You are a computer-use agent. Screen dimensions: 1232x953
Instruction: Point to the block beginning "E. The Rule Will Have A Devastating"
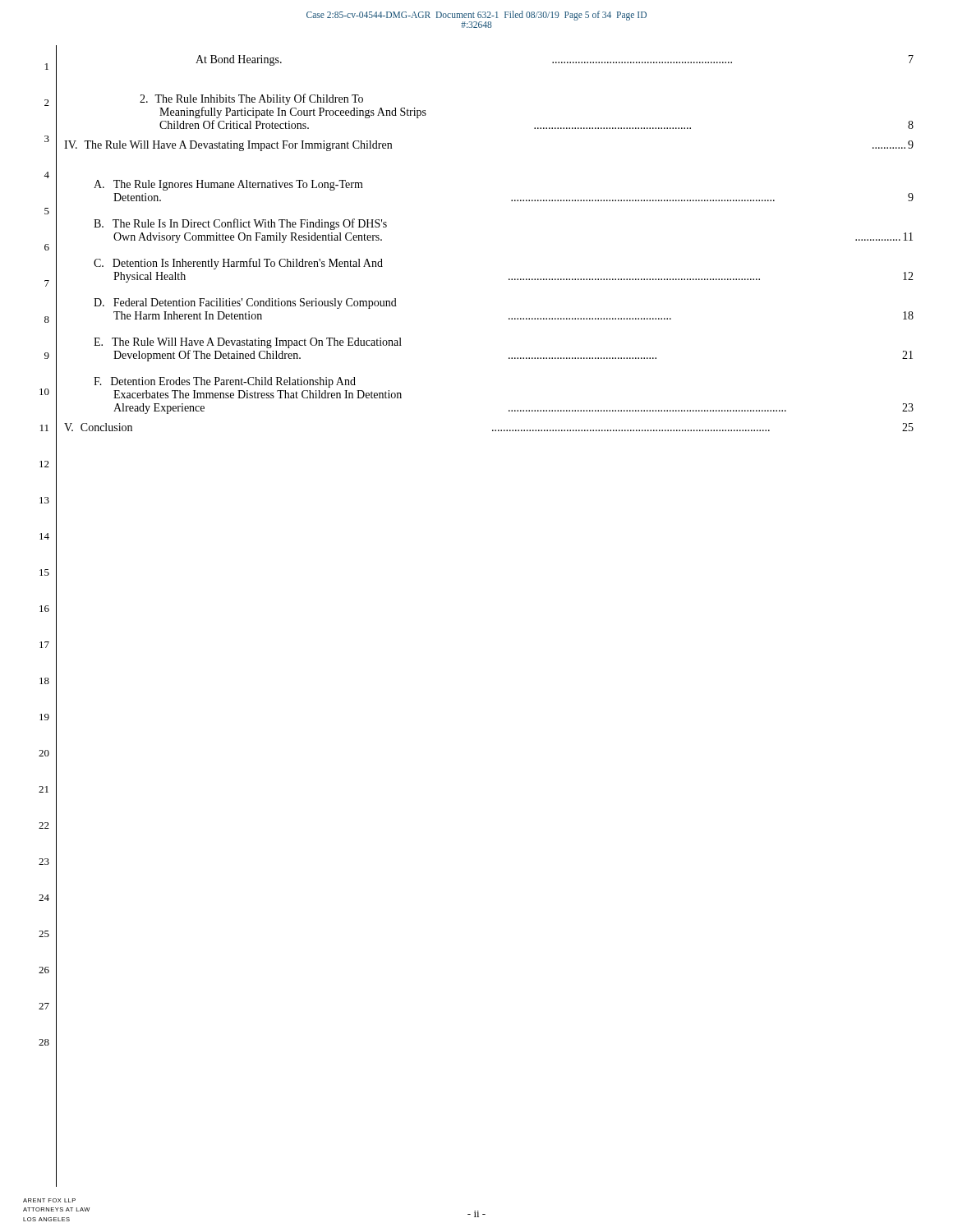248,343
